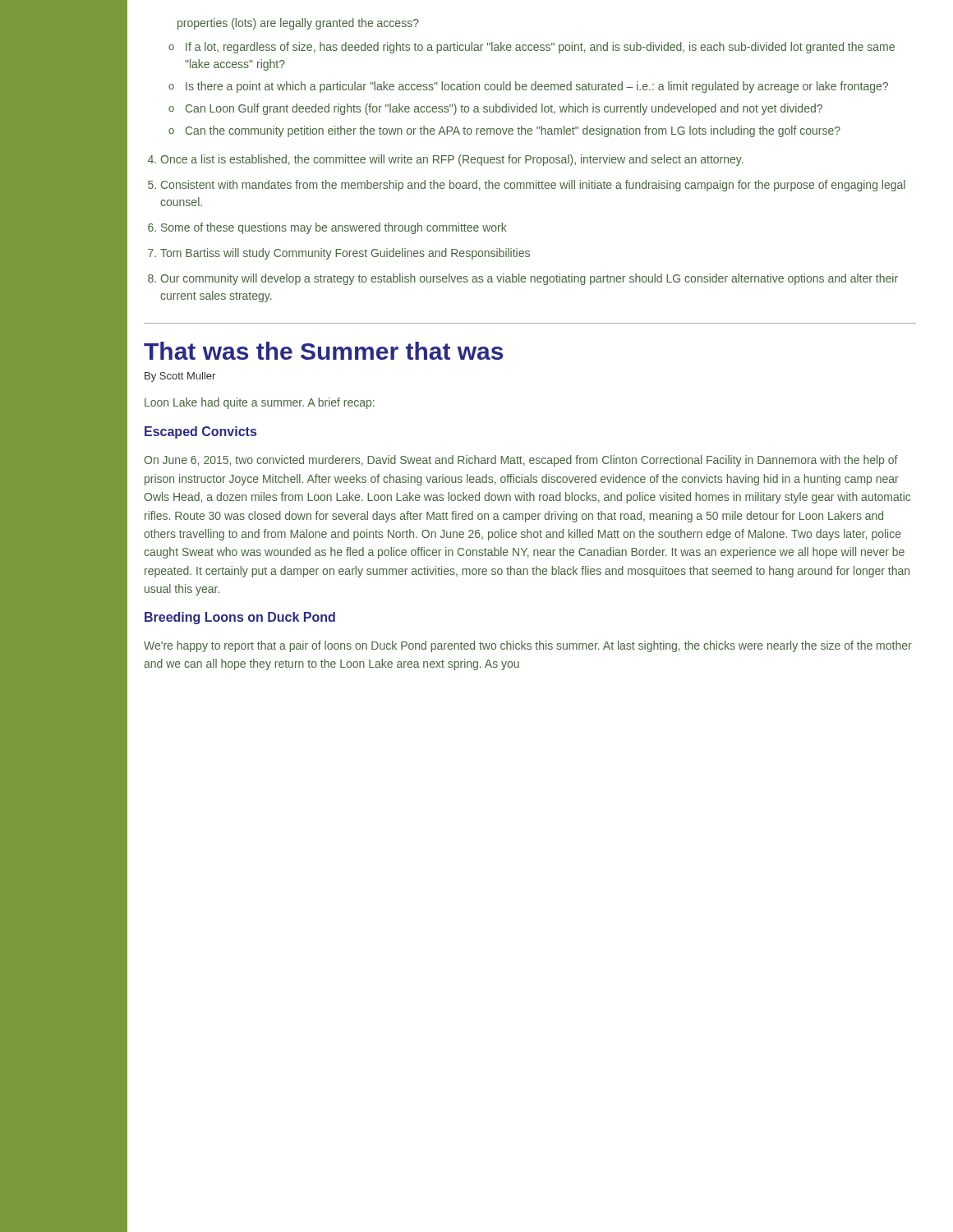Find the block on this page that starts "Consistent with mandates from the"
Viewport: 953px width, 1232px height.
point(533,193)
